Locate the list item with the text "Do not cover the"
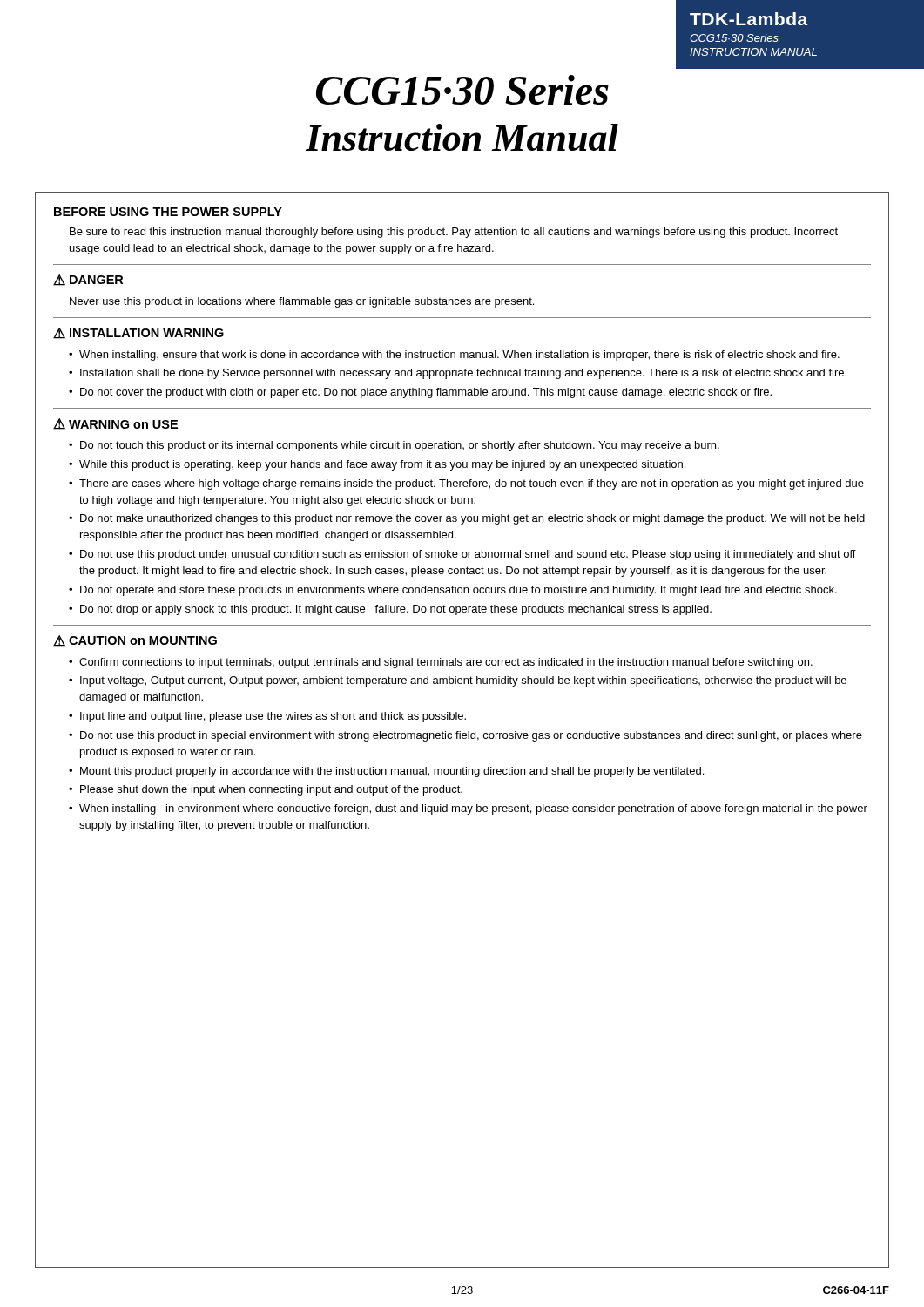Image resolution: width=924 pixels, height=1307 pixels. coord(426,392)
